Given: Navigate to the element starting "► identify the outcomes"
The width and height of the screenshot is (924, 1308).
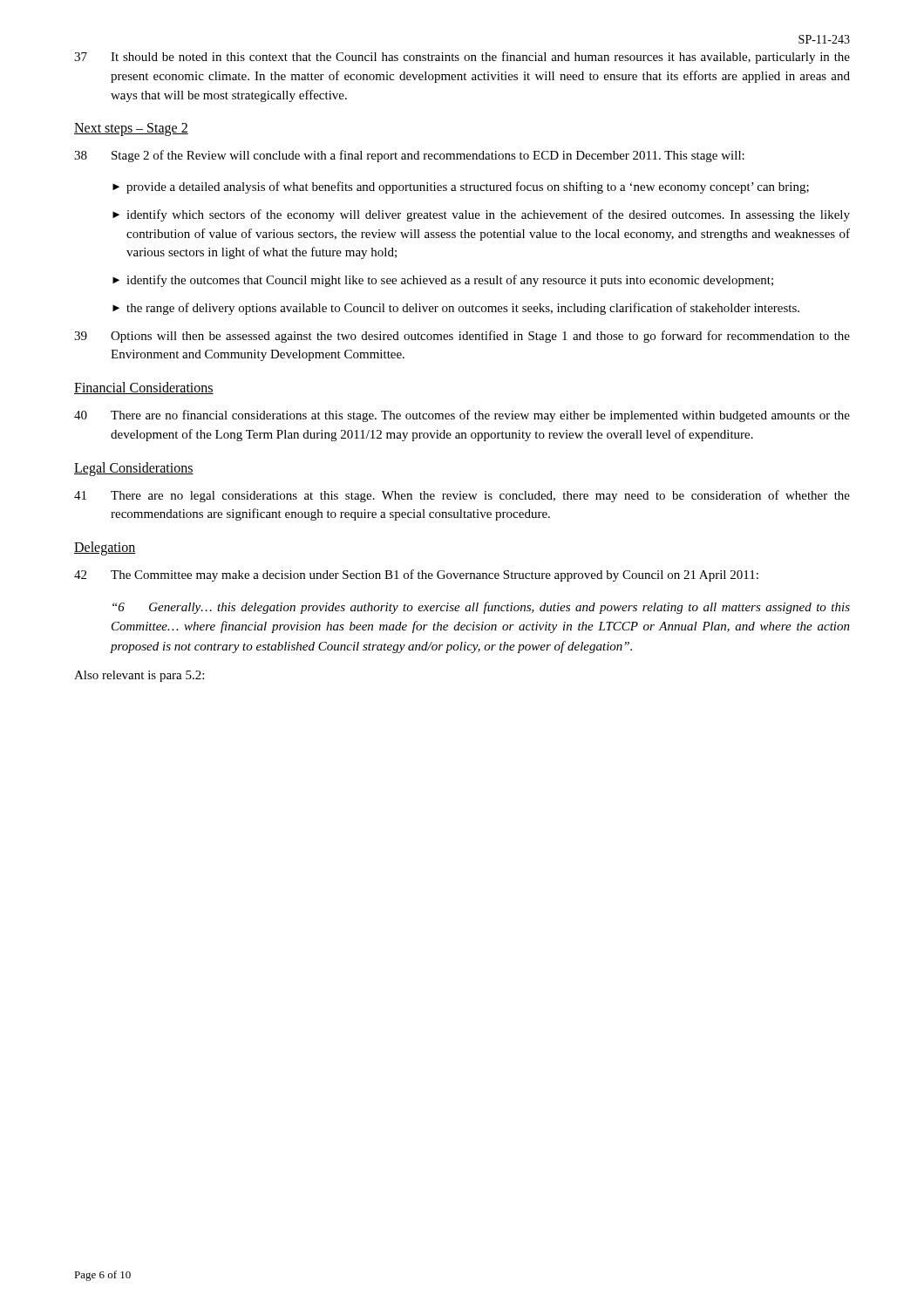Looking at the screenshot, I should (480, 281).
